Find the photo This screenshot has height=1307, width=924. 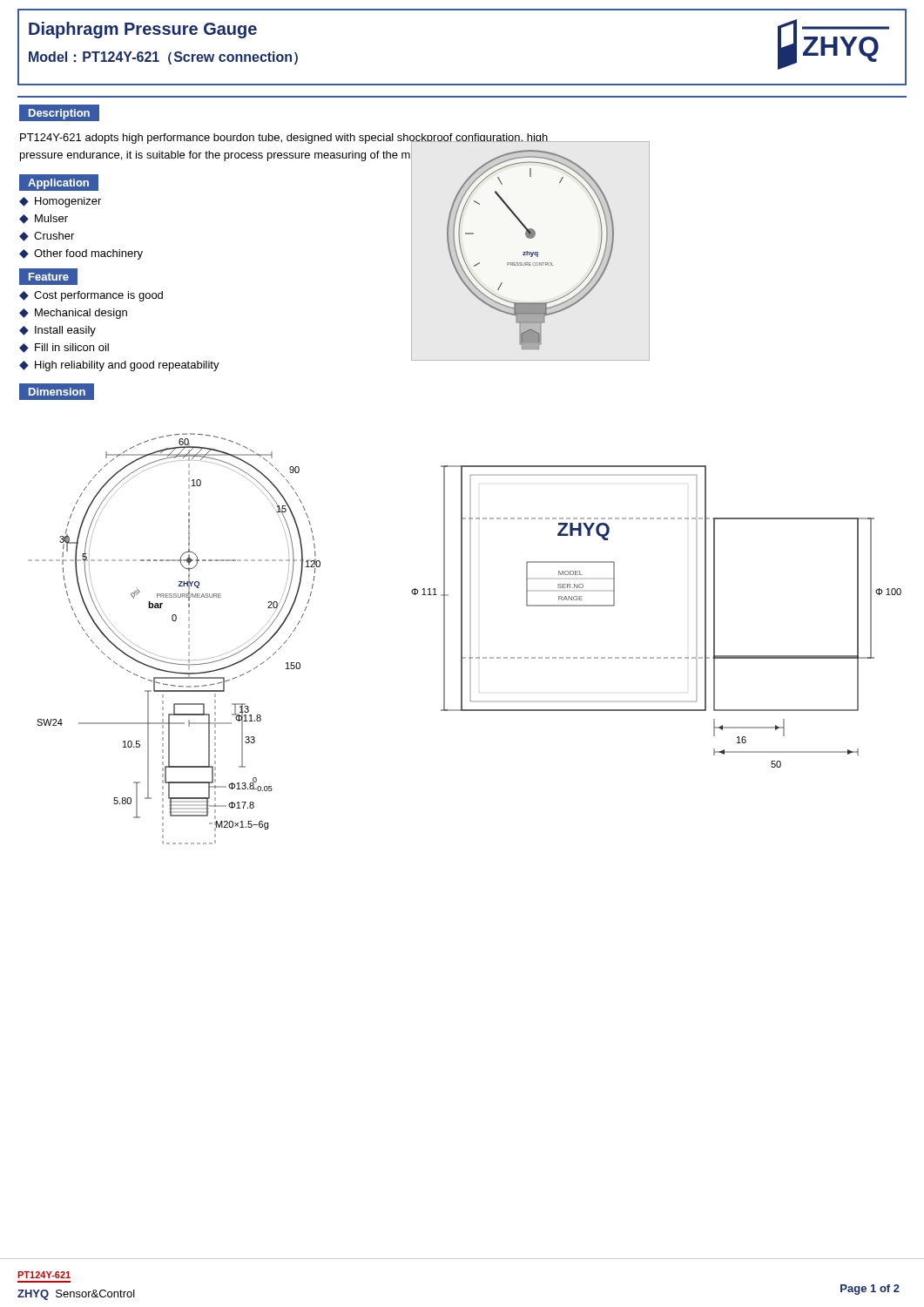530,251
